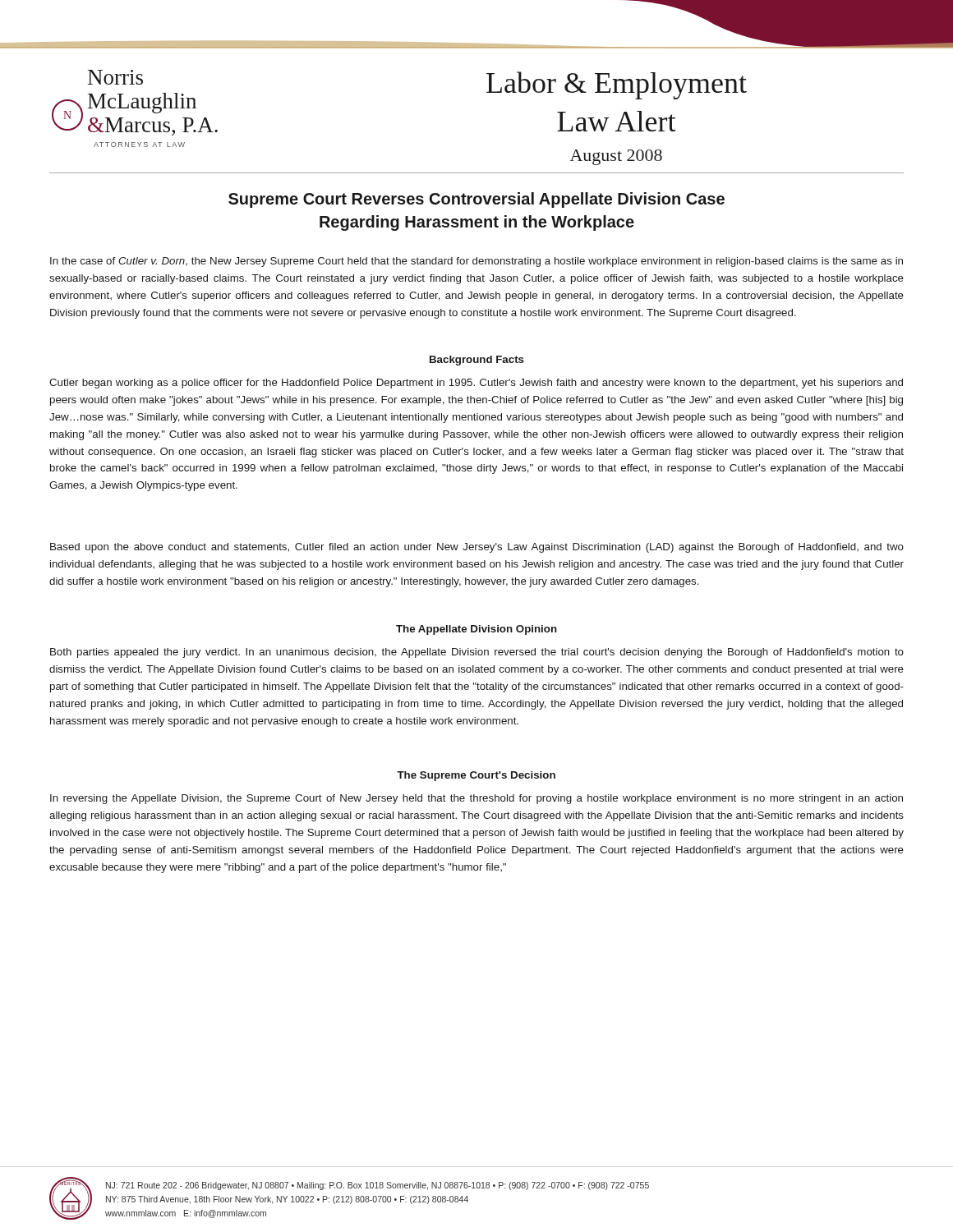Click the title that begins "Supreme Court Reverses Controversial Appellate Division CaseRegarding"
Screen dimensions: 1232x953
click(x=476, y=210)
